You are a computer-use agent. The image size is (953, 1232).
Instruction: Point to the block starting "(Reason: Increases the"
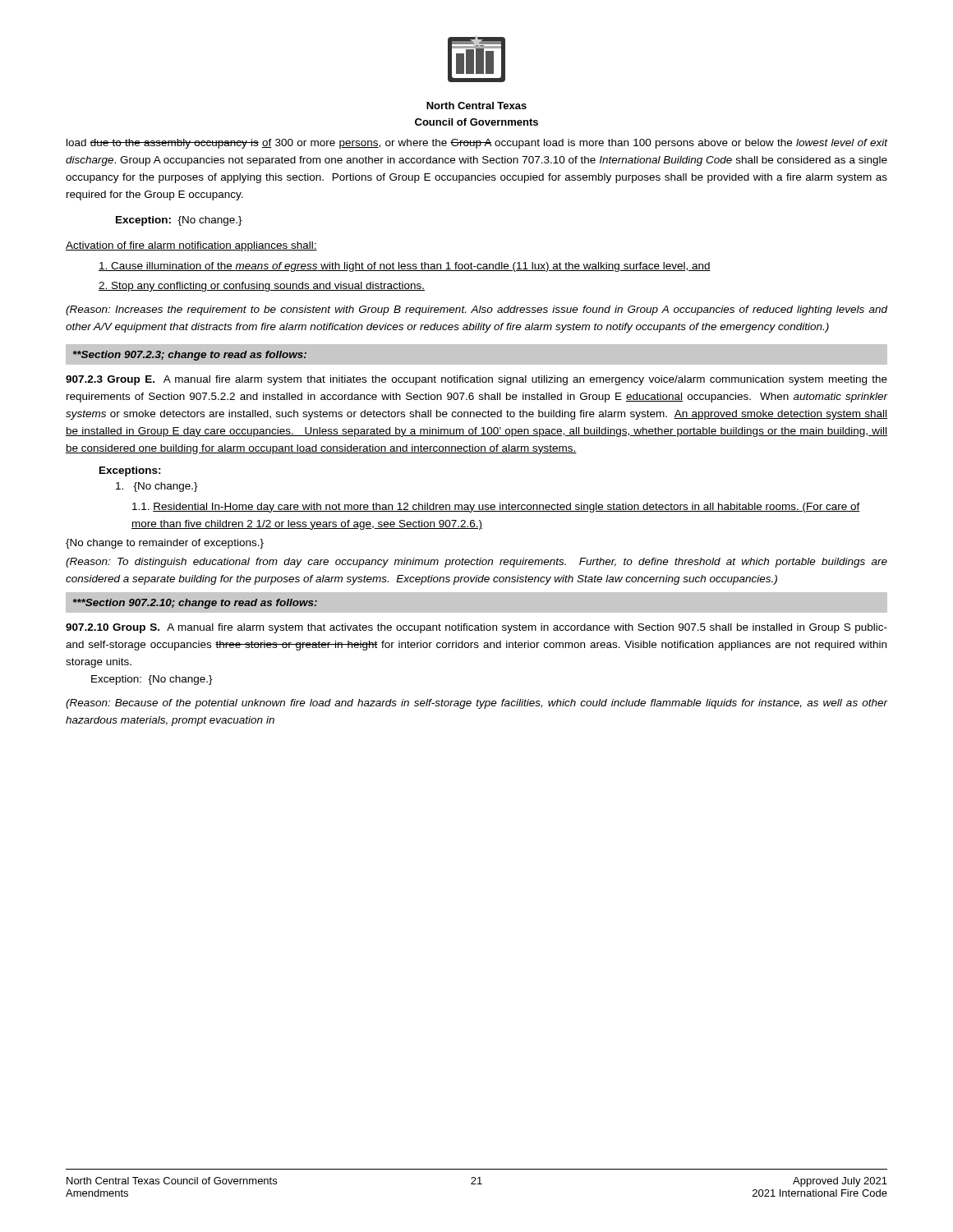(476, 318)
